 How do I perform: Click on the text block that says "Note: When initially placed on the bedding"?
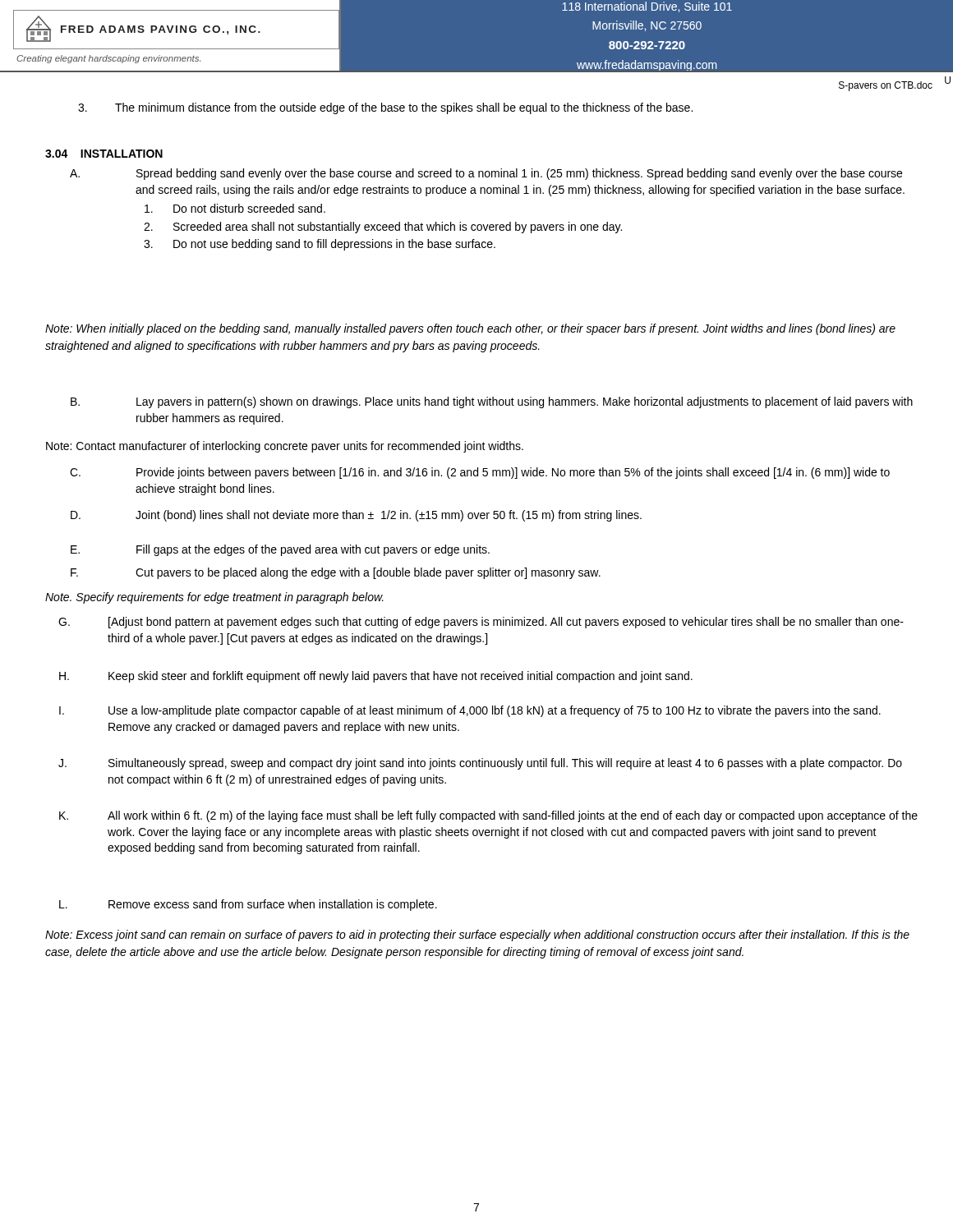(x=470, y=337)
